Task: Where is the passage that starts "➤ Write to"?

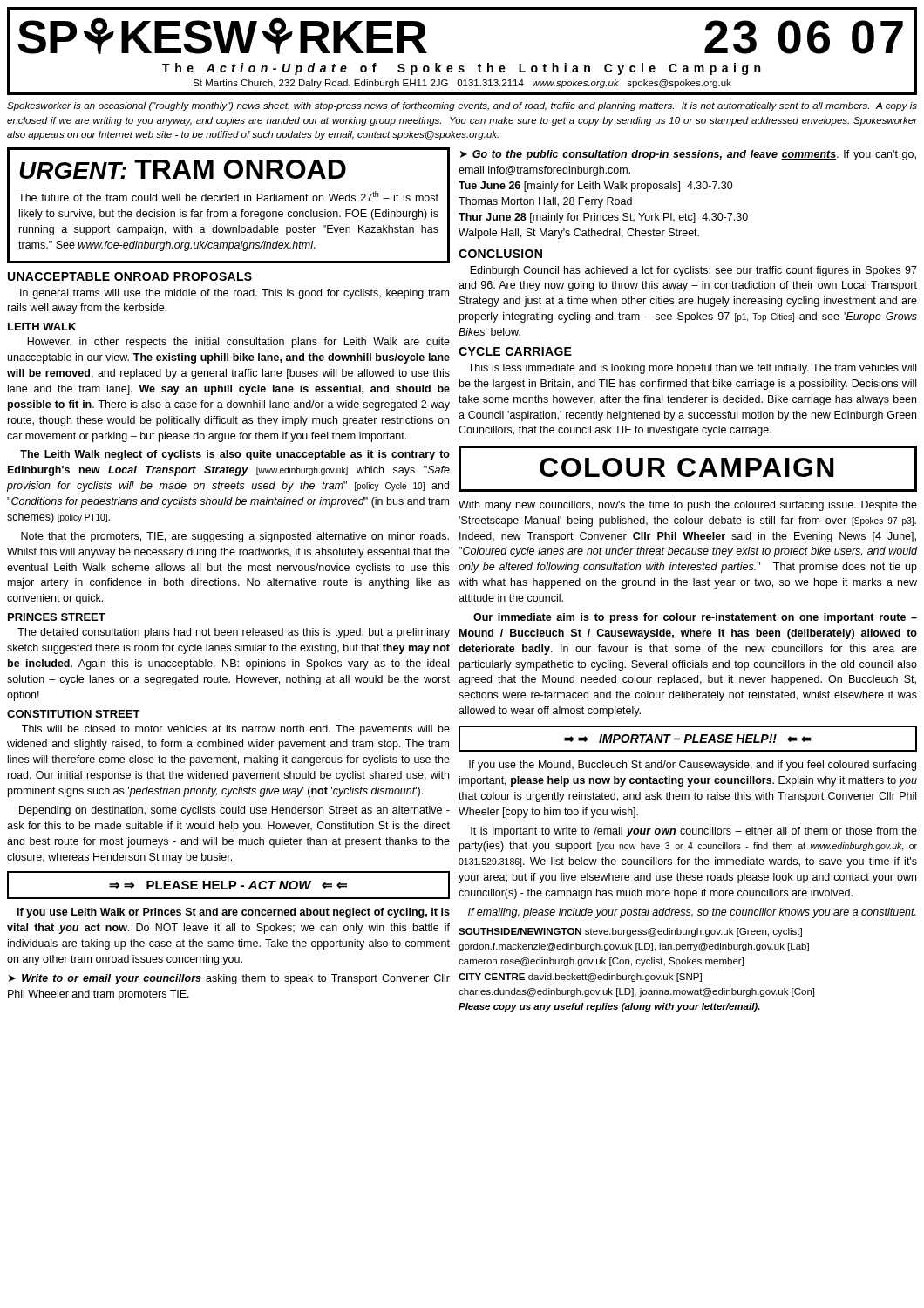Action: (228, 986)
